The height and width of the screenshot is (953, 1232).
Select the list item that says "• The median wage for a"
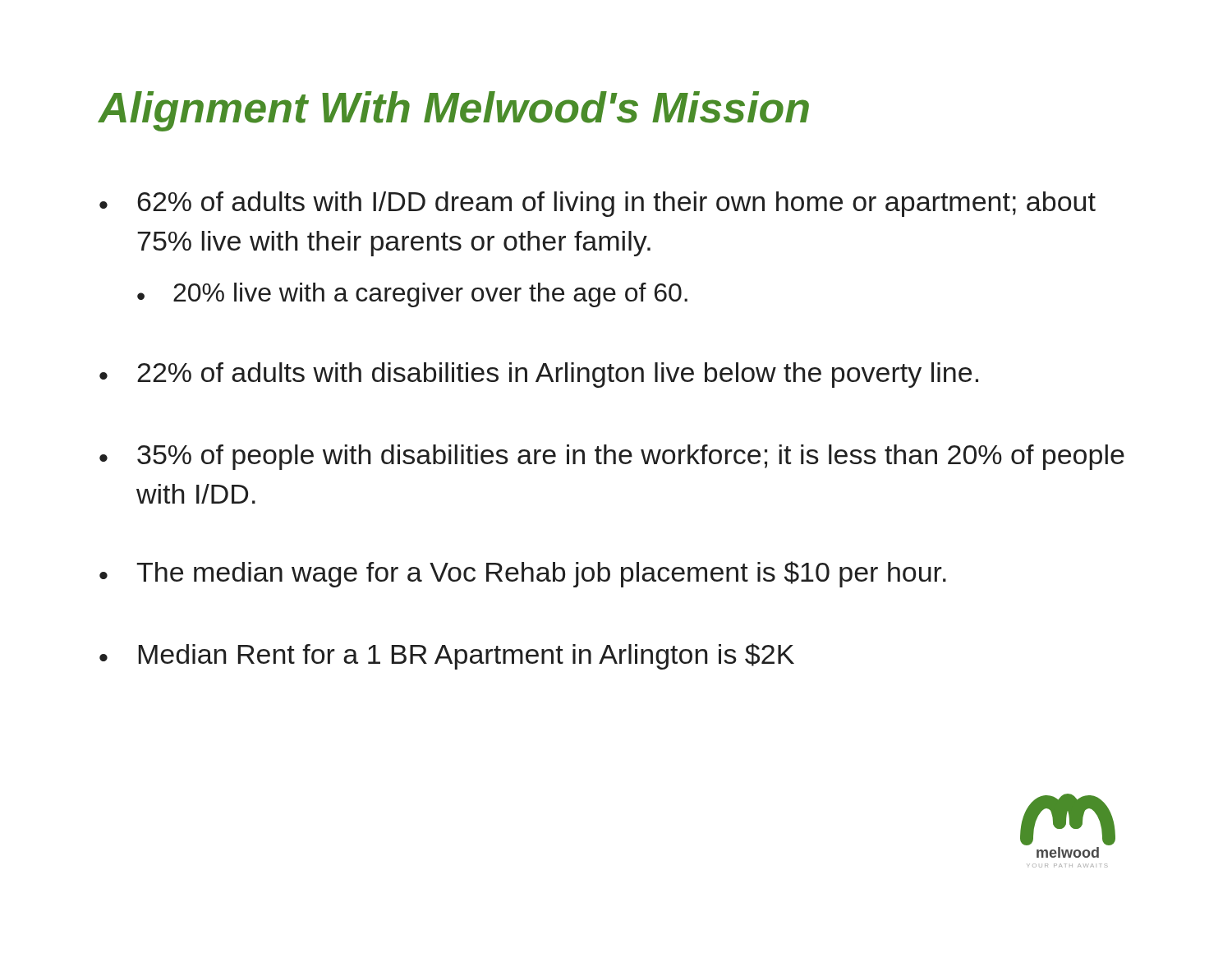616,574
